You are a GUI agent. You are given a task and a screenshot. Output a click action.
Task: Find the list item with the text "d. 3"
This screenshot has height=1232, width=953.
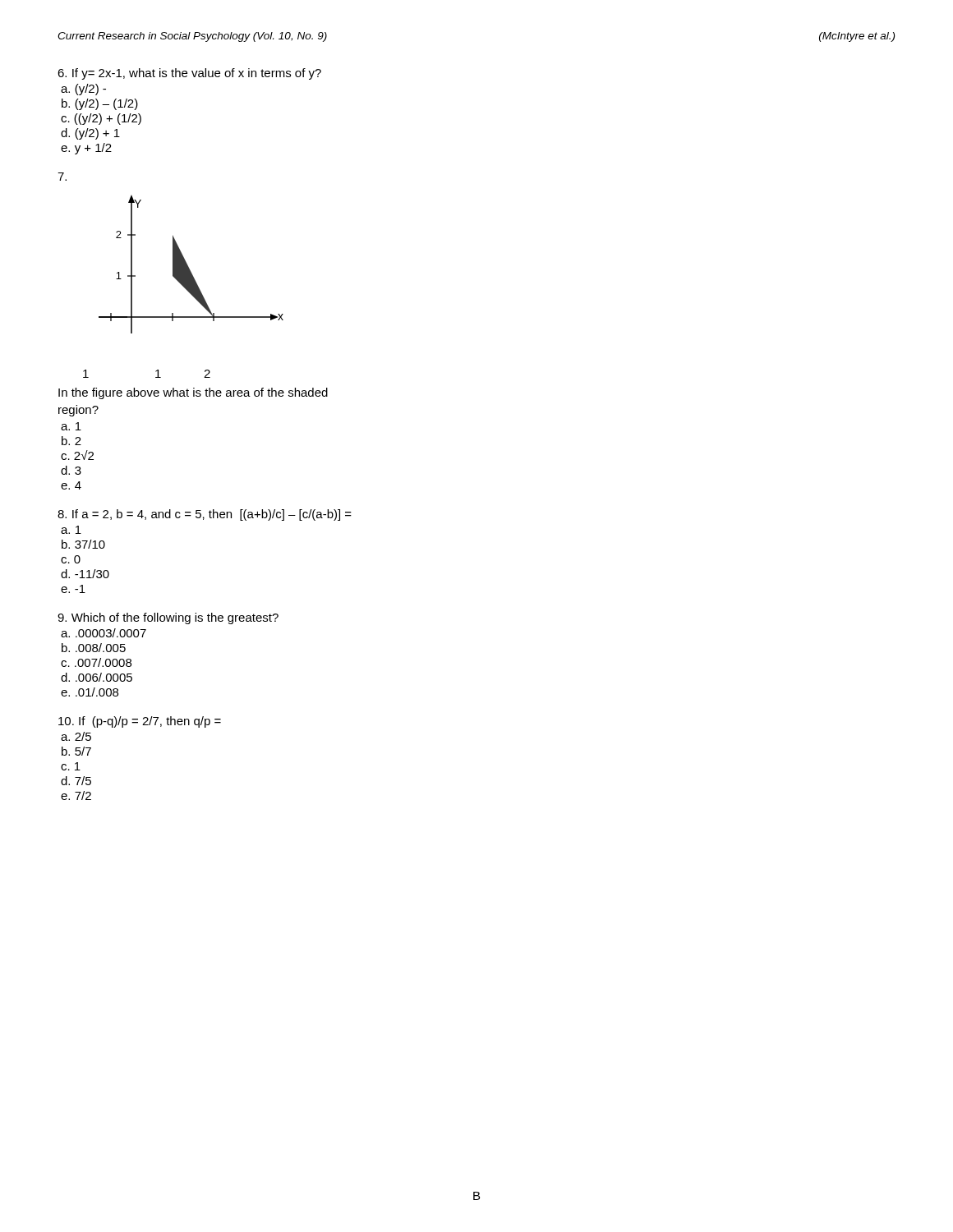(71, 470)
